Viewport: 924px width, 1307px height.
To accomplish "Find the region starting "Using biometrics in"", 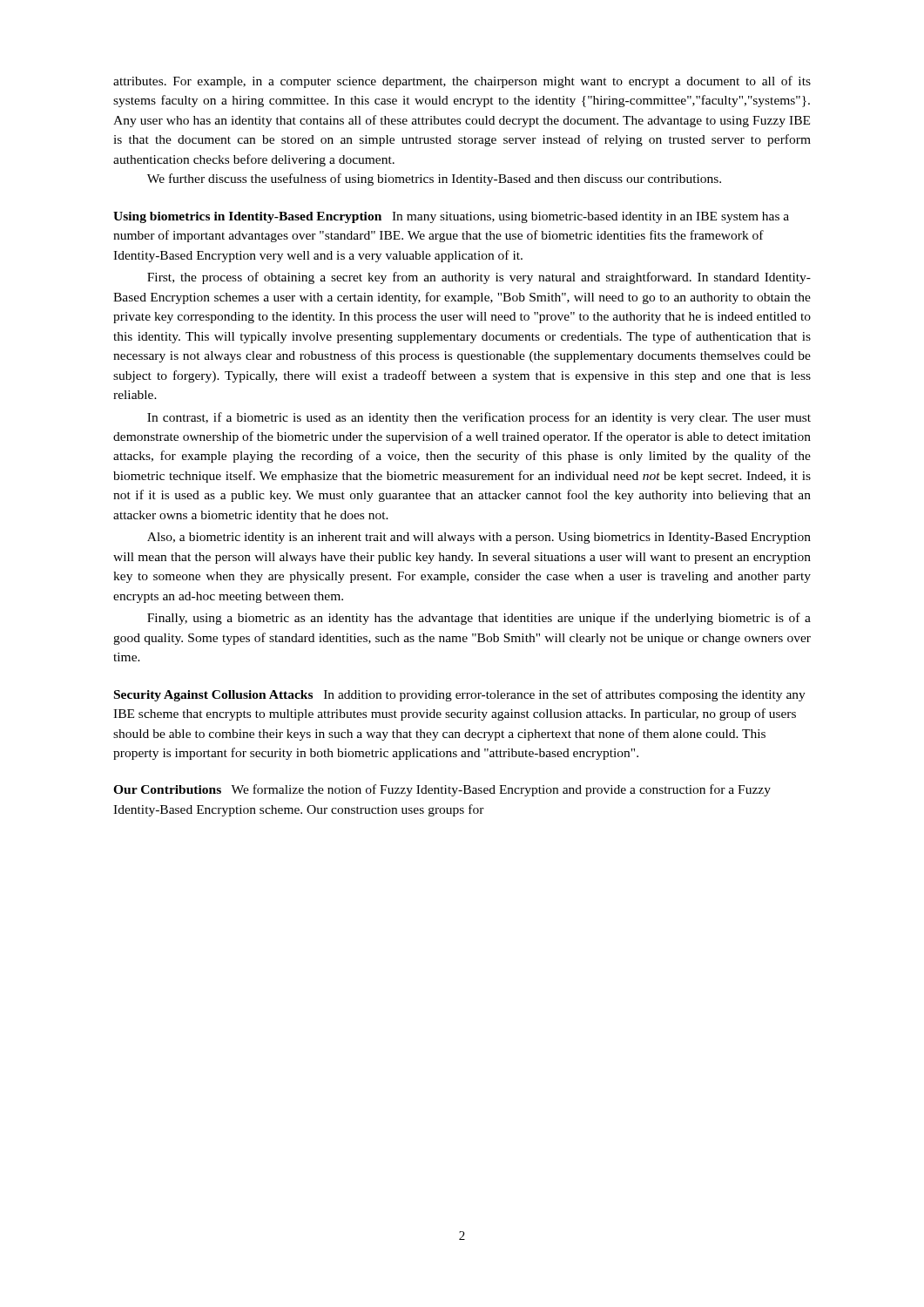I will 247,215.
